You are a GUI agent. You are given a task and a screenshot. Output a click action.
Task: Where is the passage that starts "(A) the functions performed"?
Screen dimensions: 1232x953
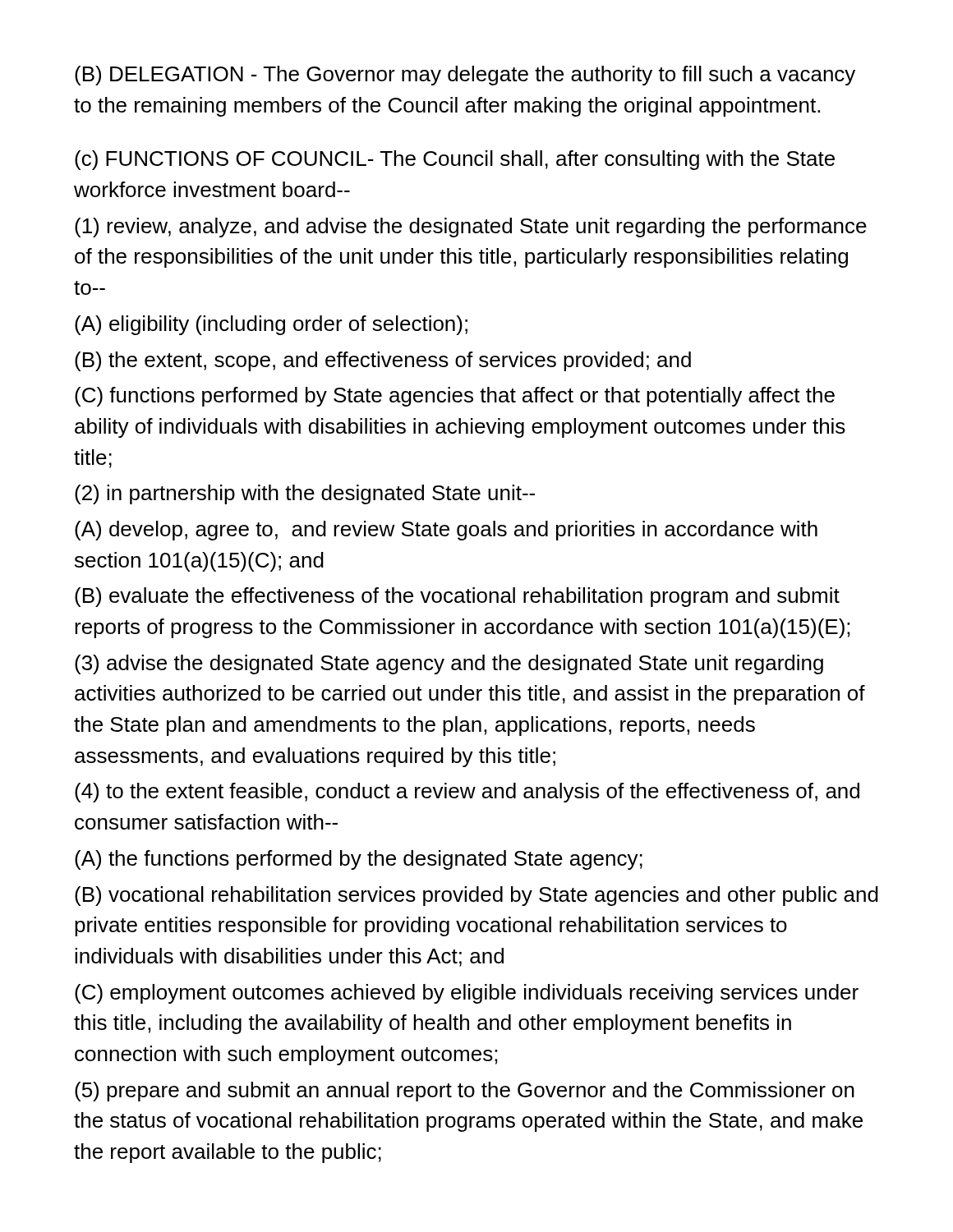pyautogui.click(x=359, y=858)
